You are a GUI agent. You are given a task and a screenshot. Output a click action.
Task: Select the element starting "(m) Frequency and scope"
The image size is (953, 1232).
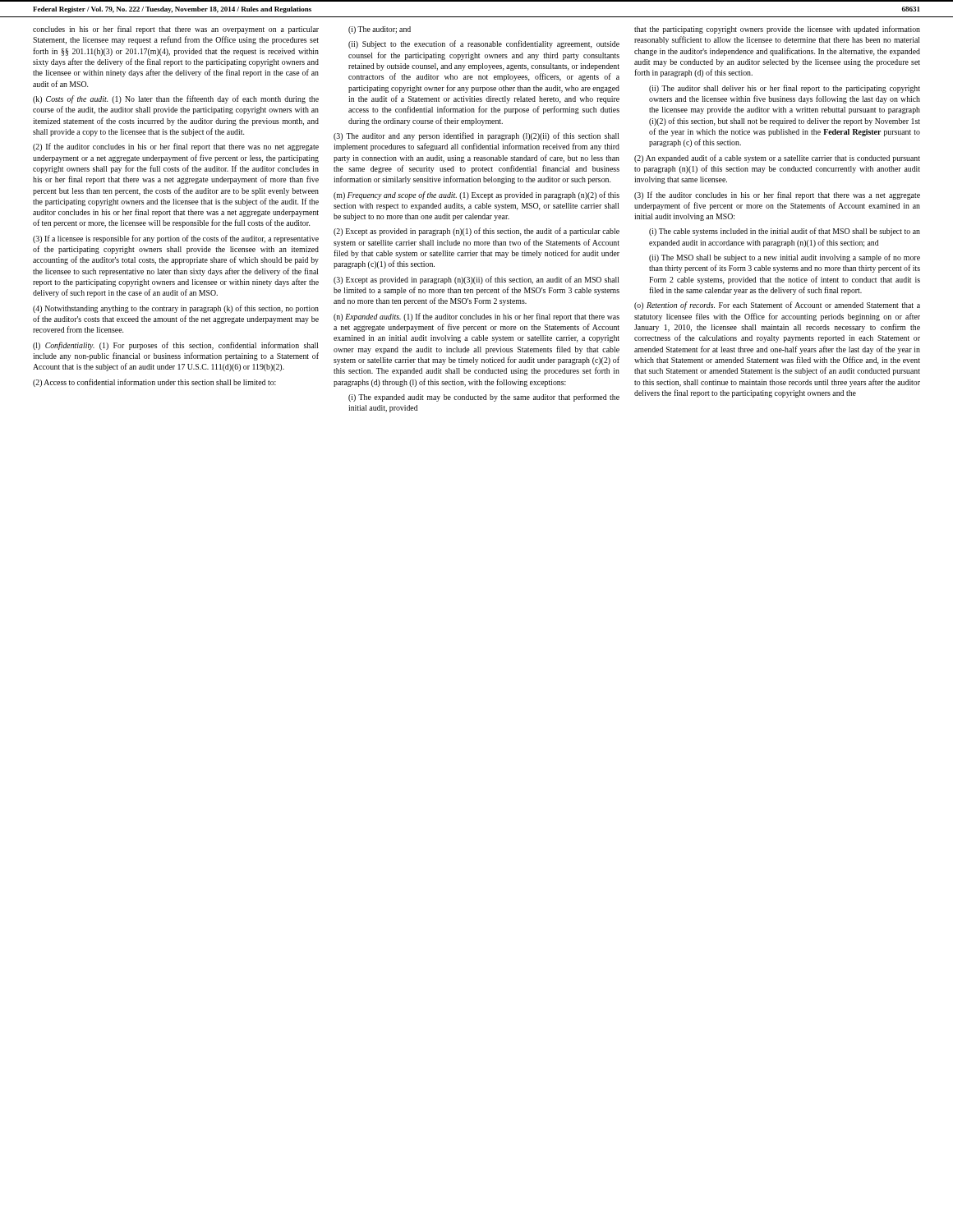(x=476, y=206)
